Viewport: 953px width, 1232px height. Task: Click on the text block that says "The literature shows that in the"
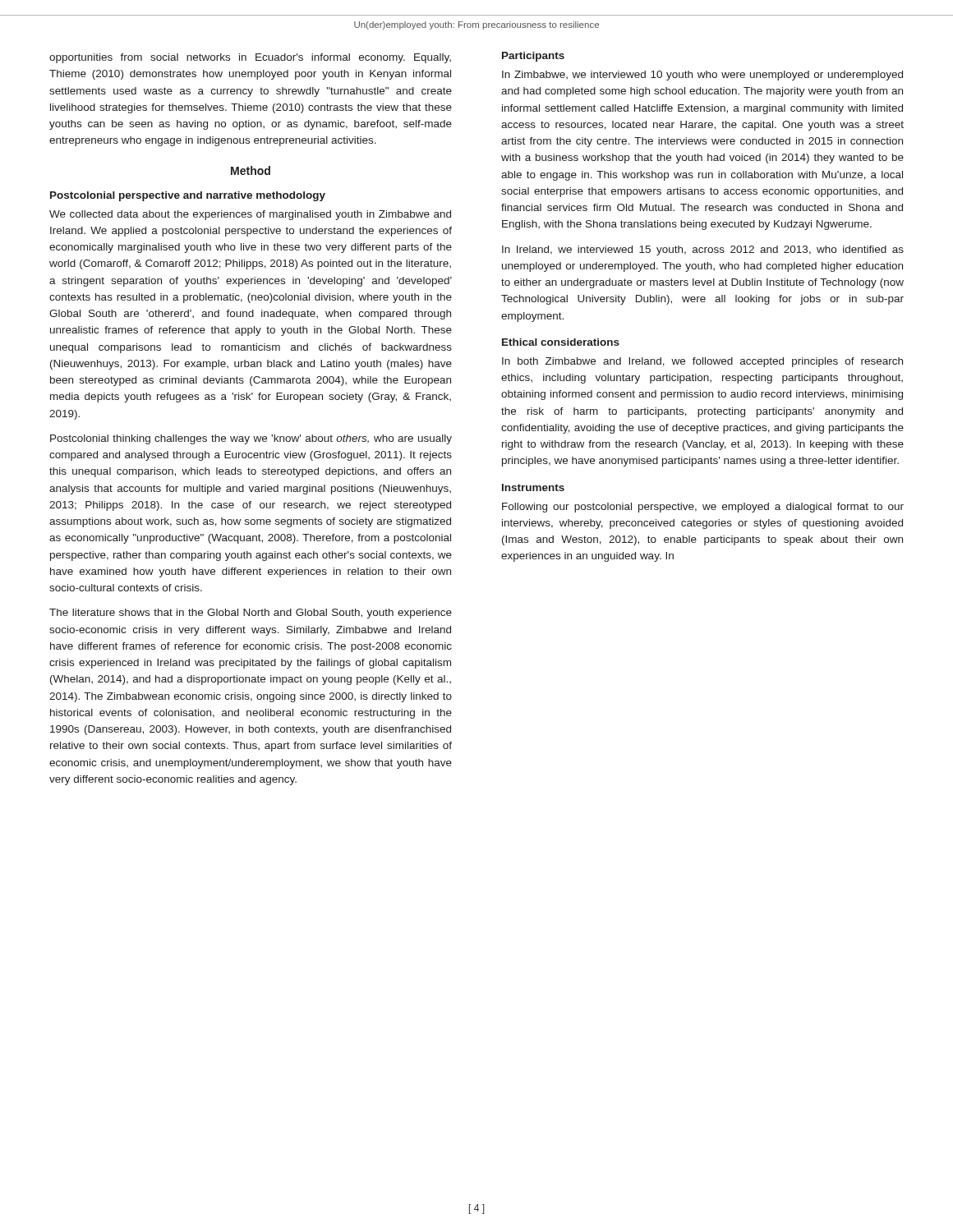click(x=251, y=696)
